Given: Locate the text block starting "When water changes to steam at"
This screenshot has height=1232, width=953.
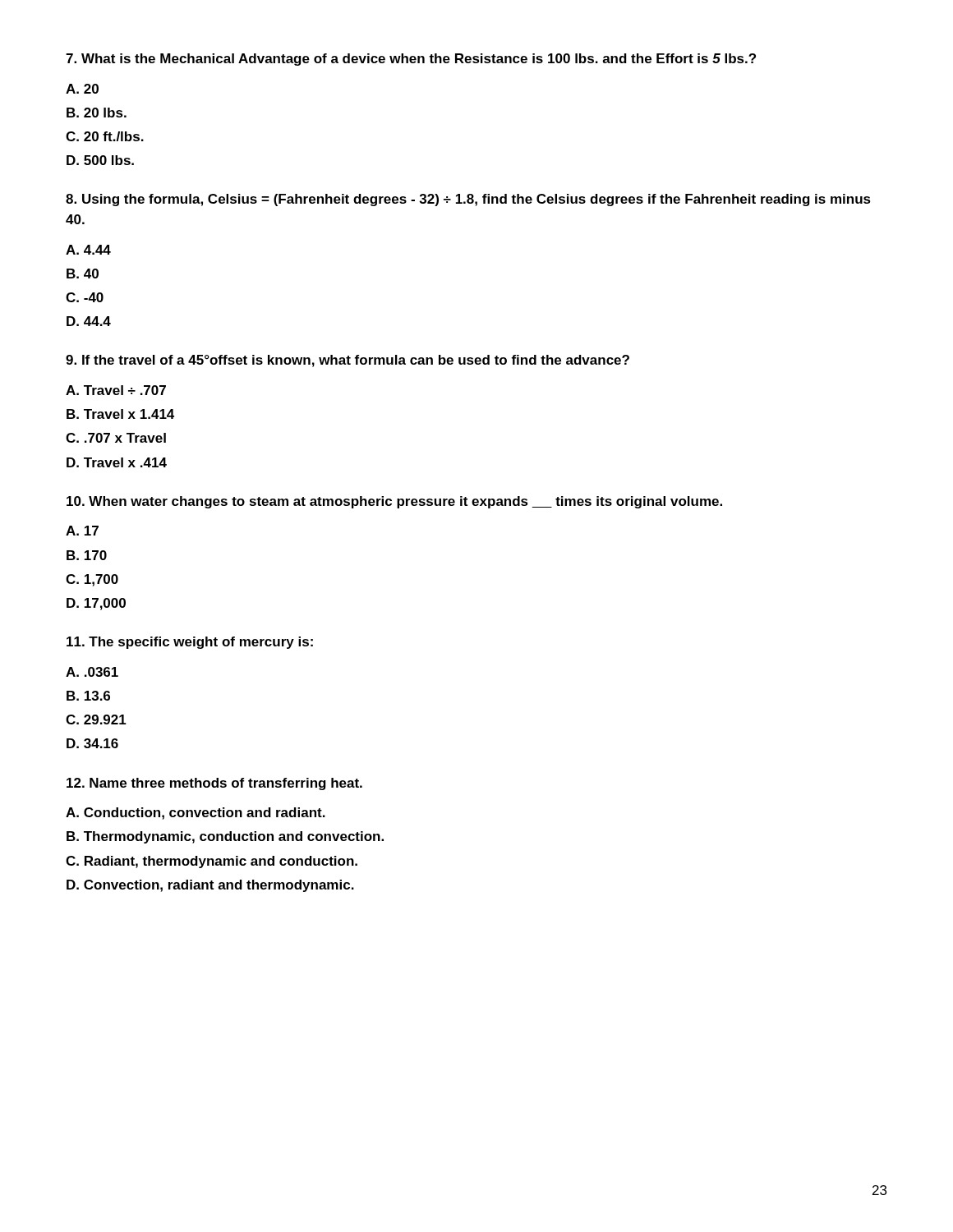Looking at the screenshot, I should tap(394, 501).
